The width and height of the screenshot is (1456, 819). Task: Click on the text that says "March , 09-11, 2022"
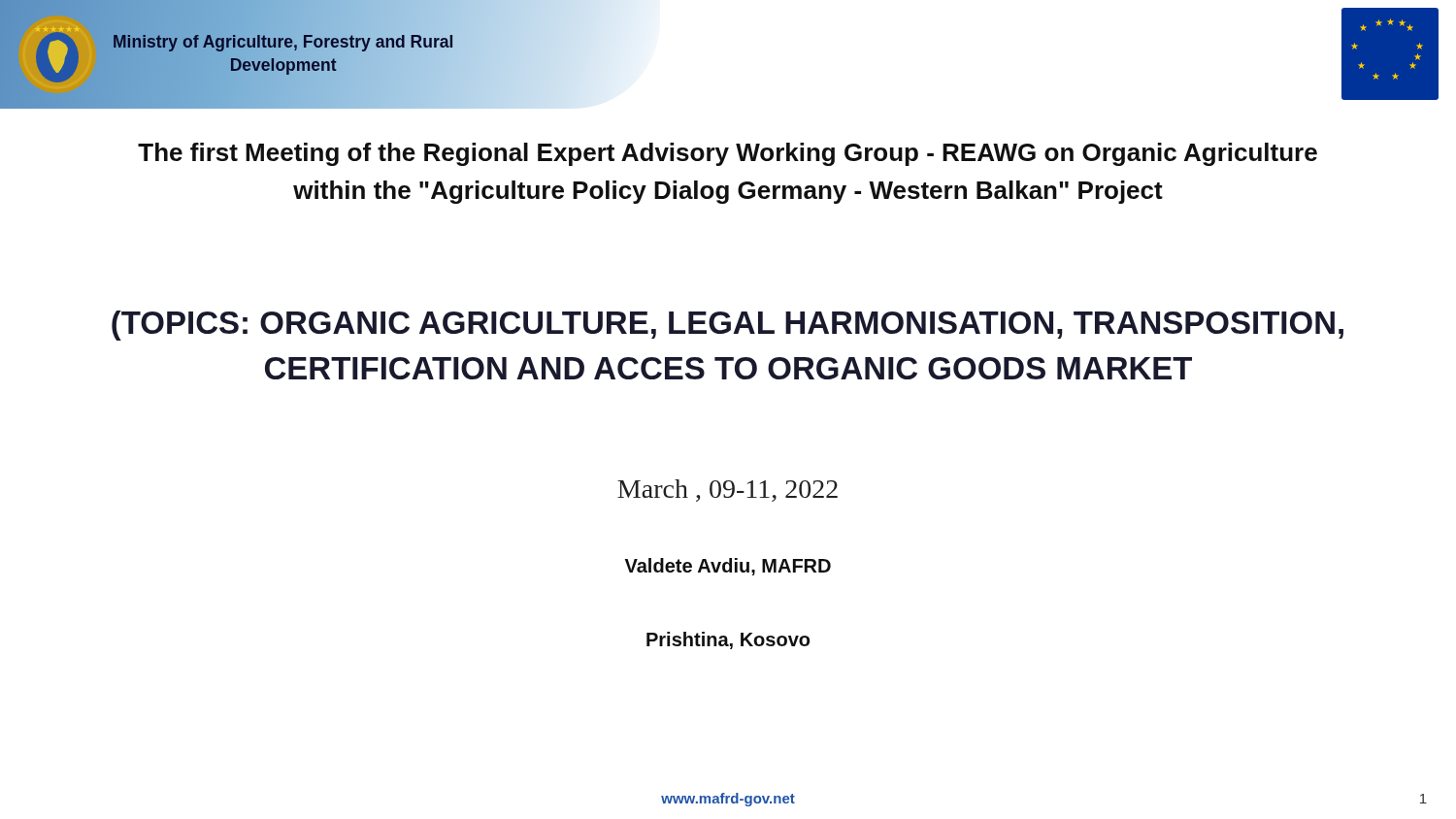tap(728, 489)
